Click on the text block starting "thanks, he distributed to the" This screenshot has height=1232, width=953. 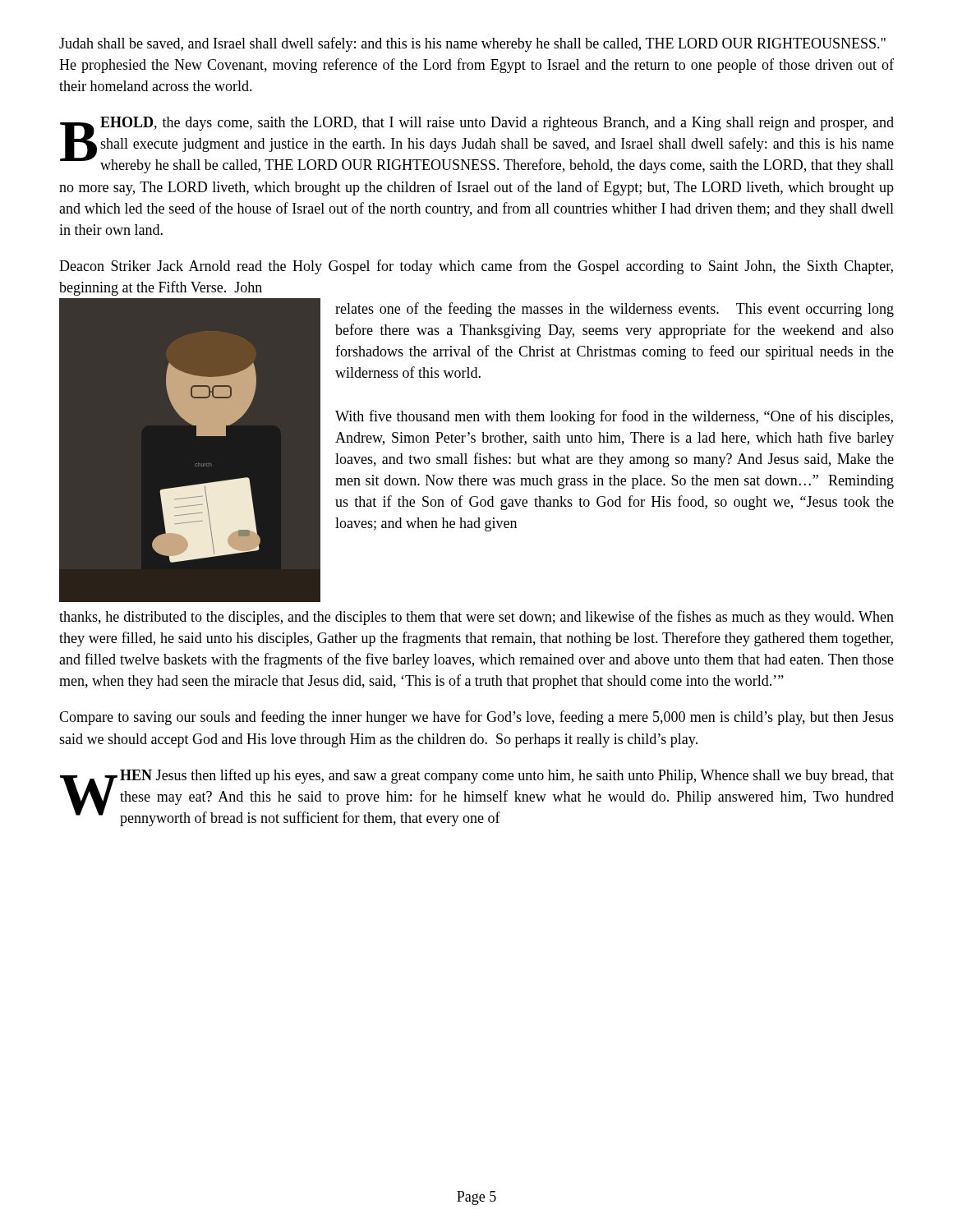(x=476, y=649)
